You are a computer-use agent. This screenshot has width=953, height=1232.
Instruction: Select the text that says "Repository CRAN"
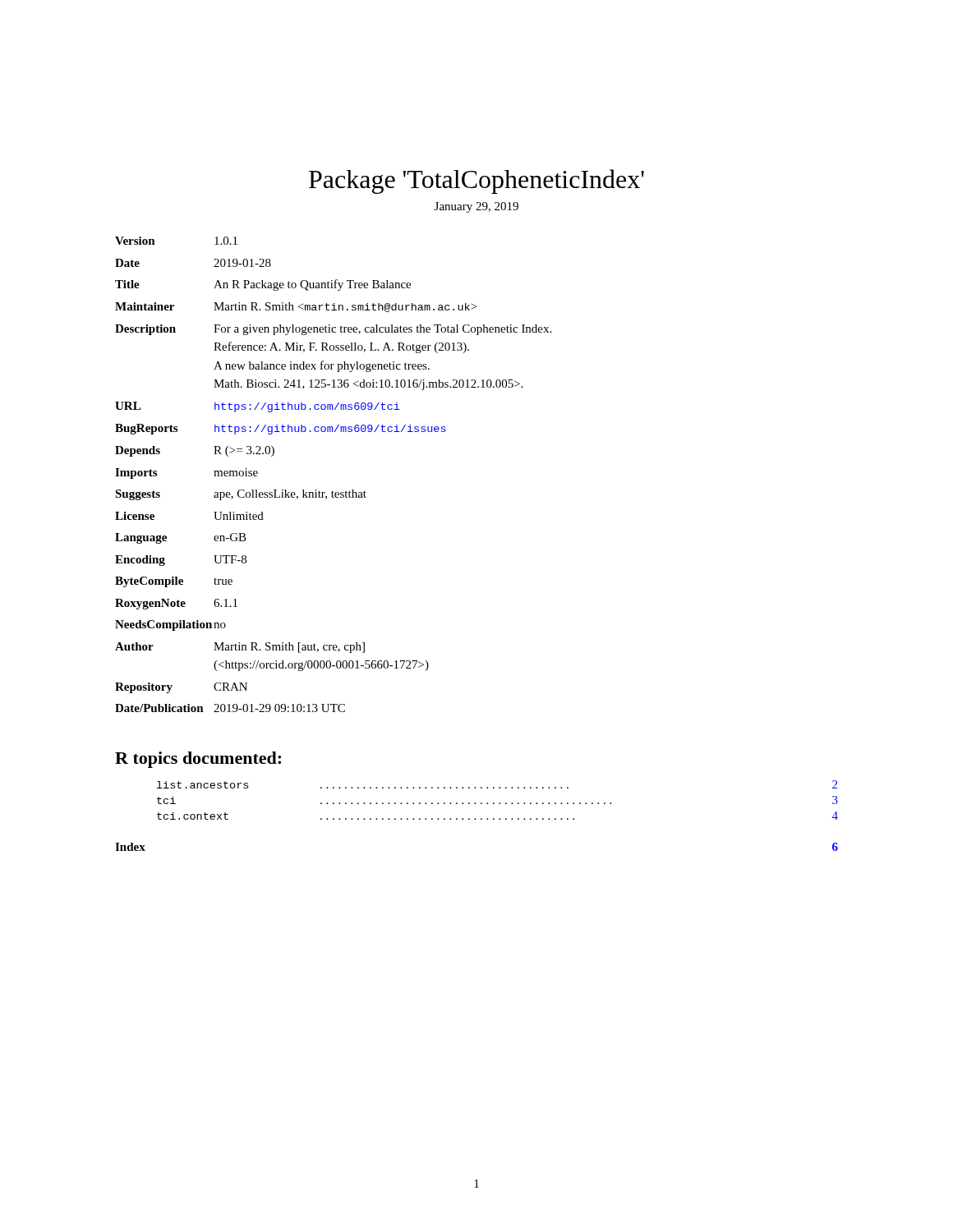tap(142, 688)
